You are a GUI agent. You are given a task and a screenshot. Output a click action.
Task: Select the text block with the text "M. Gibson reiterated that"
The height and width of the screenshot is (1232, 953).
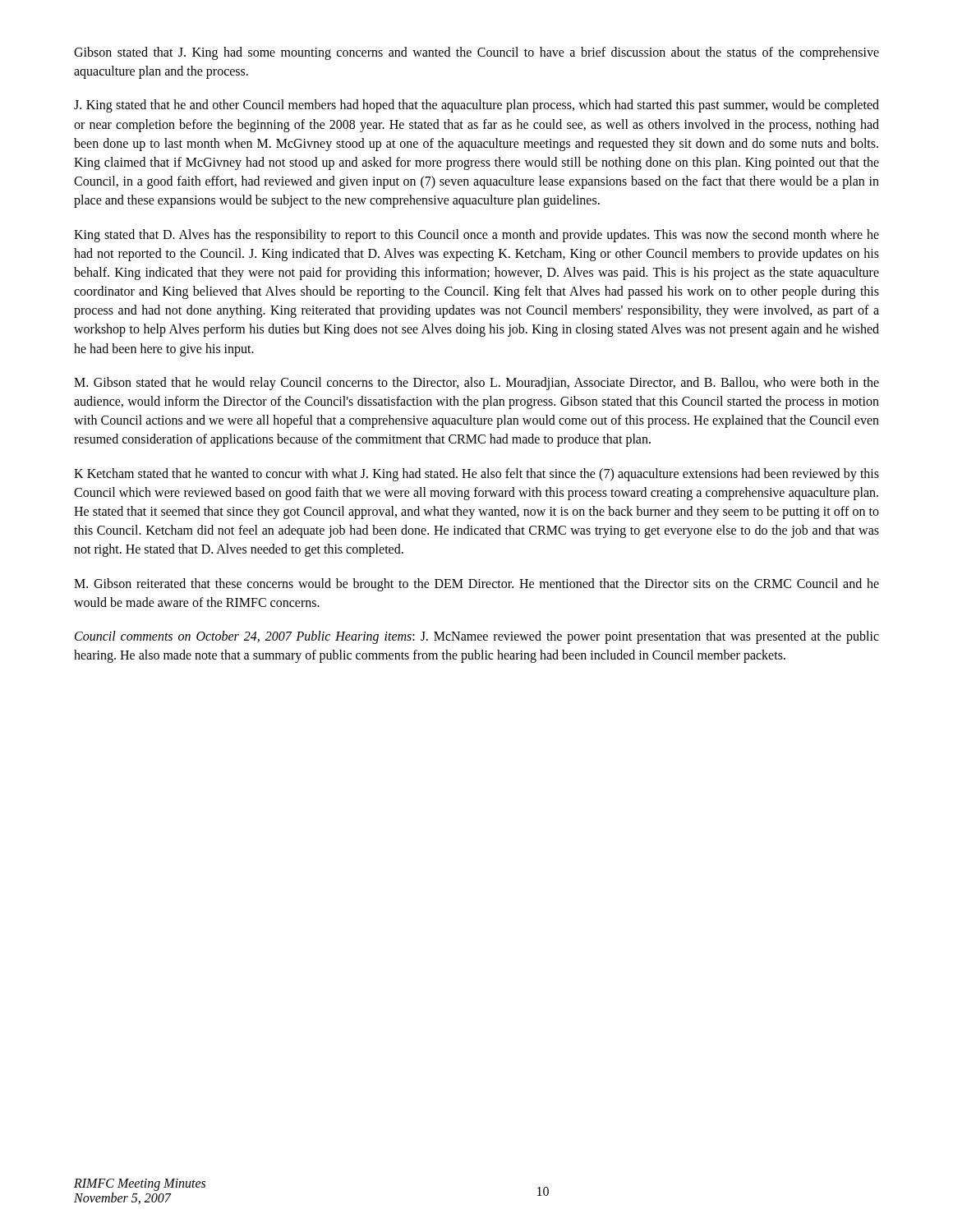pos(476,593)
